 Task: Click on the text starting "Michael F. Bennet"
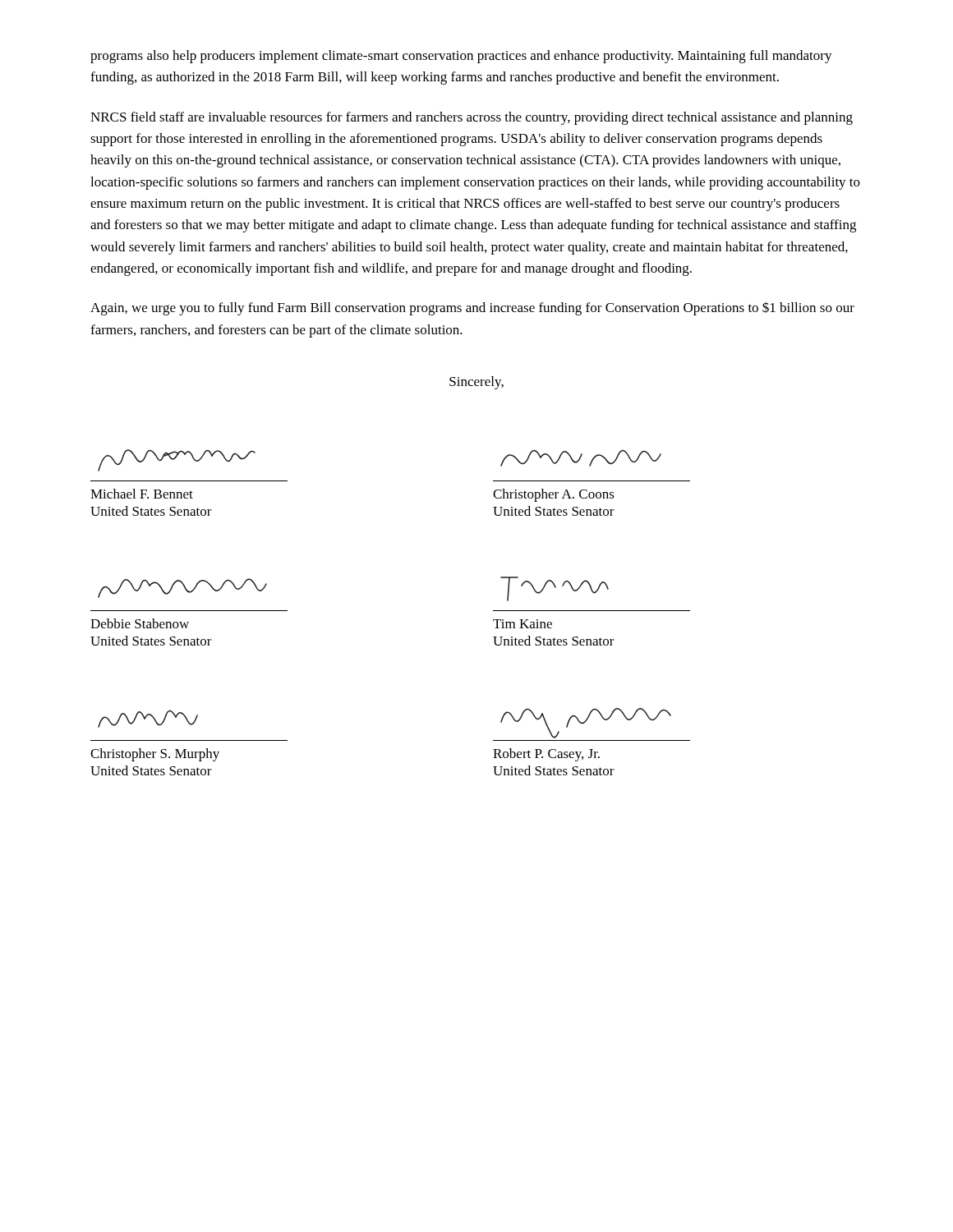coord(142,494)
